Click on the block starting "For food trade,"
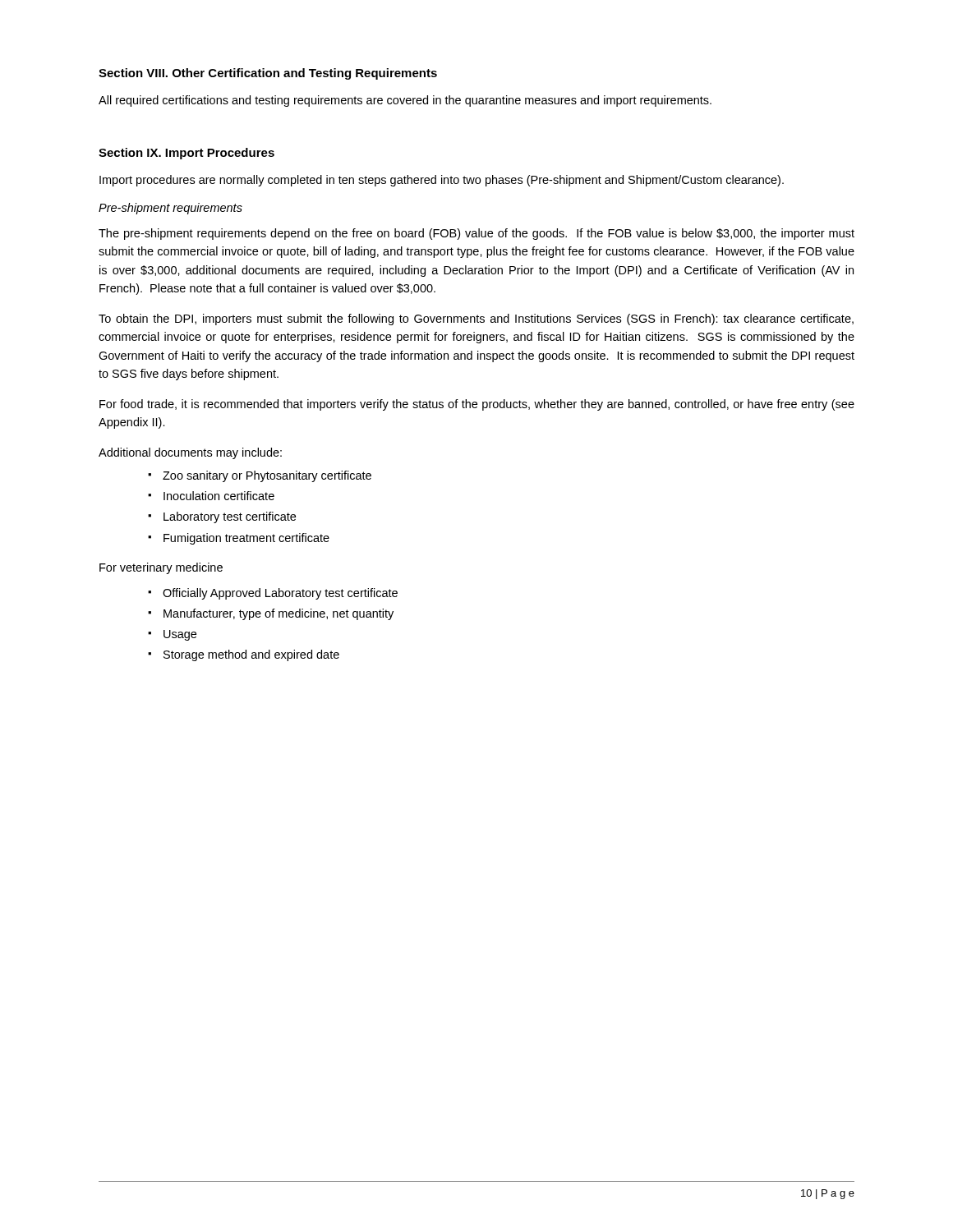The width and height of the screenshot is (953, 1232). click(476, 413)
